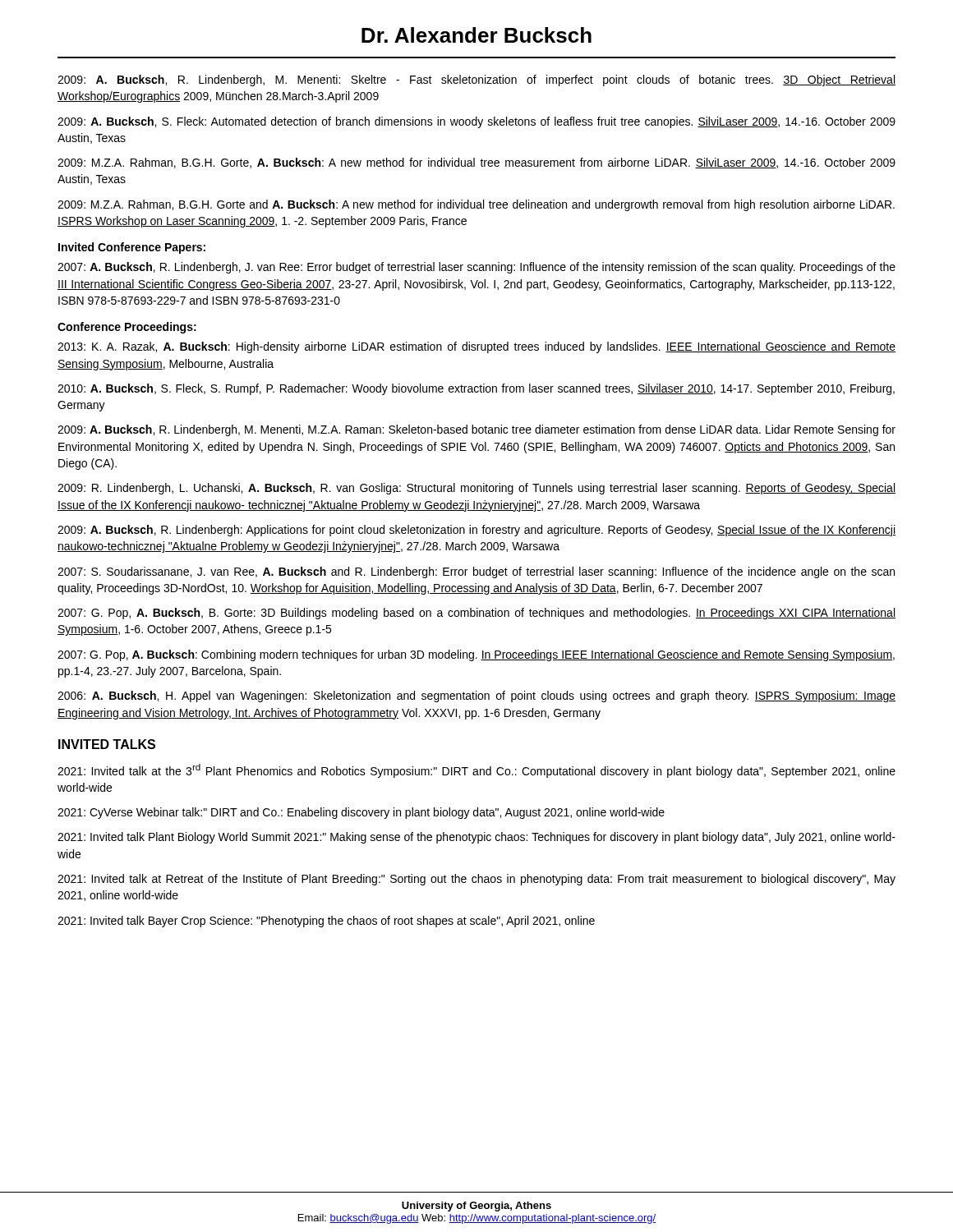Locate the list item with the text "2021: CyVerse Webinar talk:" DIRT"

tap(361, 812)
